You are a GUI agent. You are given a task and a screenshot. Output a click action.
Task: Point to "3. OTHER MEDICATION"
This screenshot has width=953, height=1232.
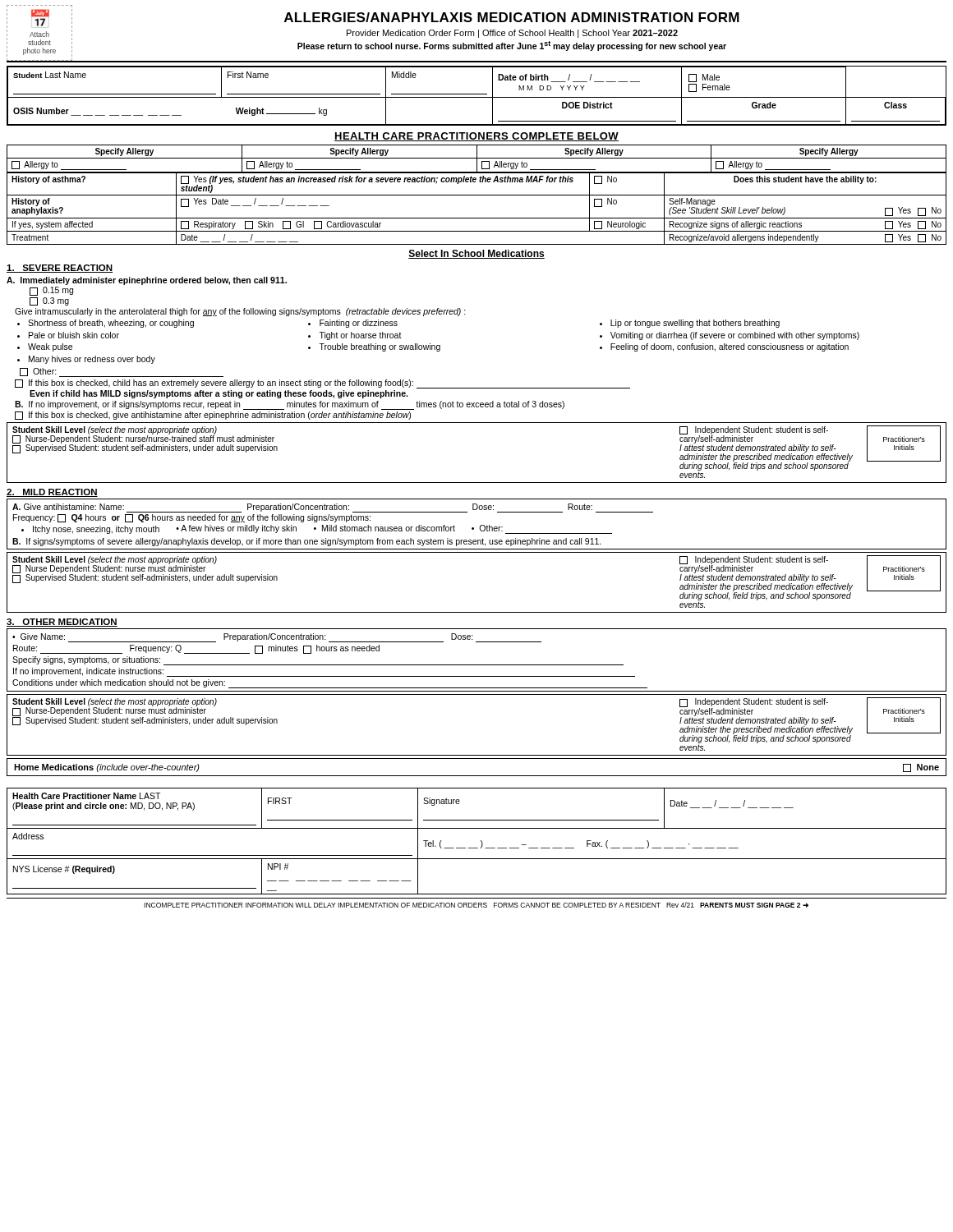62,622
